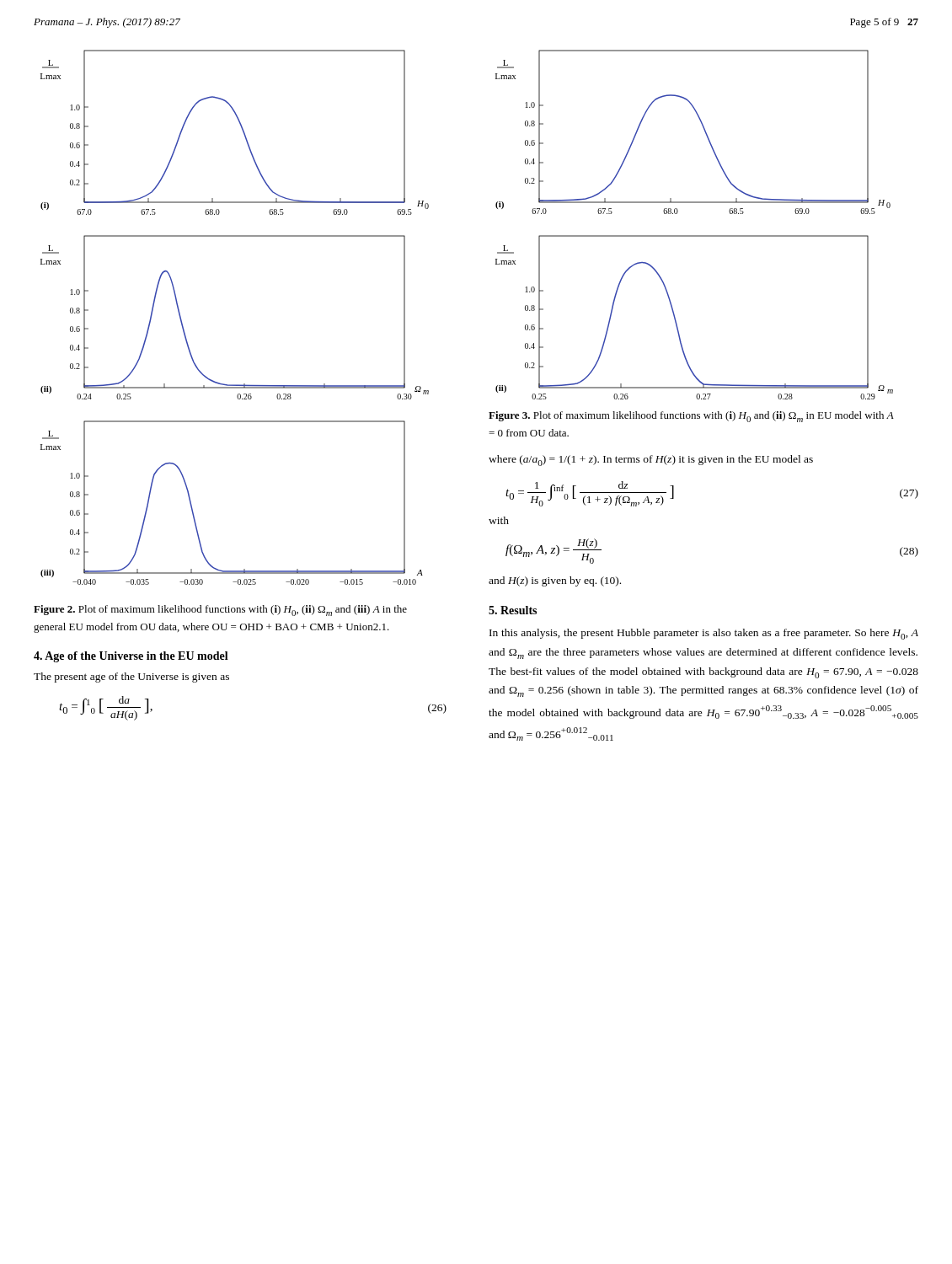Image resolution: width=952 pixels, height=1264 pixels.
Task: Locate the text starting "where (a/a0) = 1/(1"
Action: click(x=651, y=460)
